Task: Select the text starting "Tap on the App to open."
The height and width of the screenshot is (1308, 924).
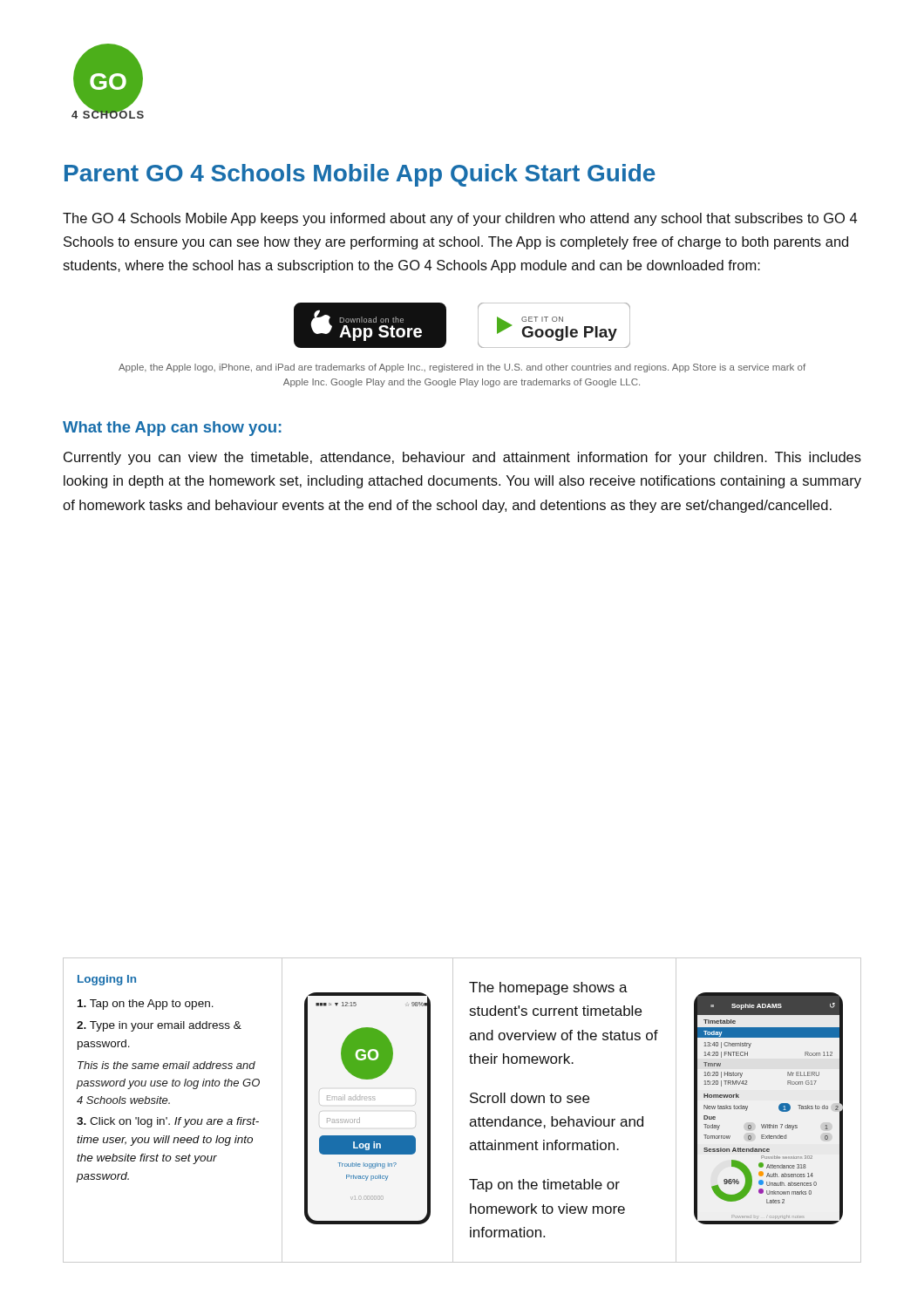Action: coord(145,1003)
